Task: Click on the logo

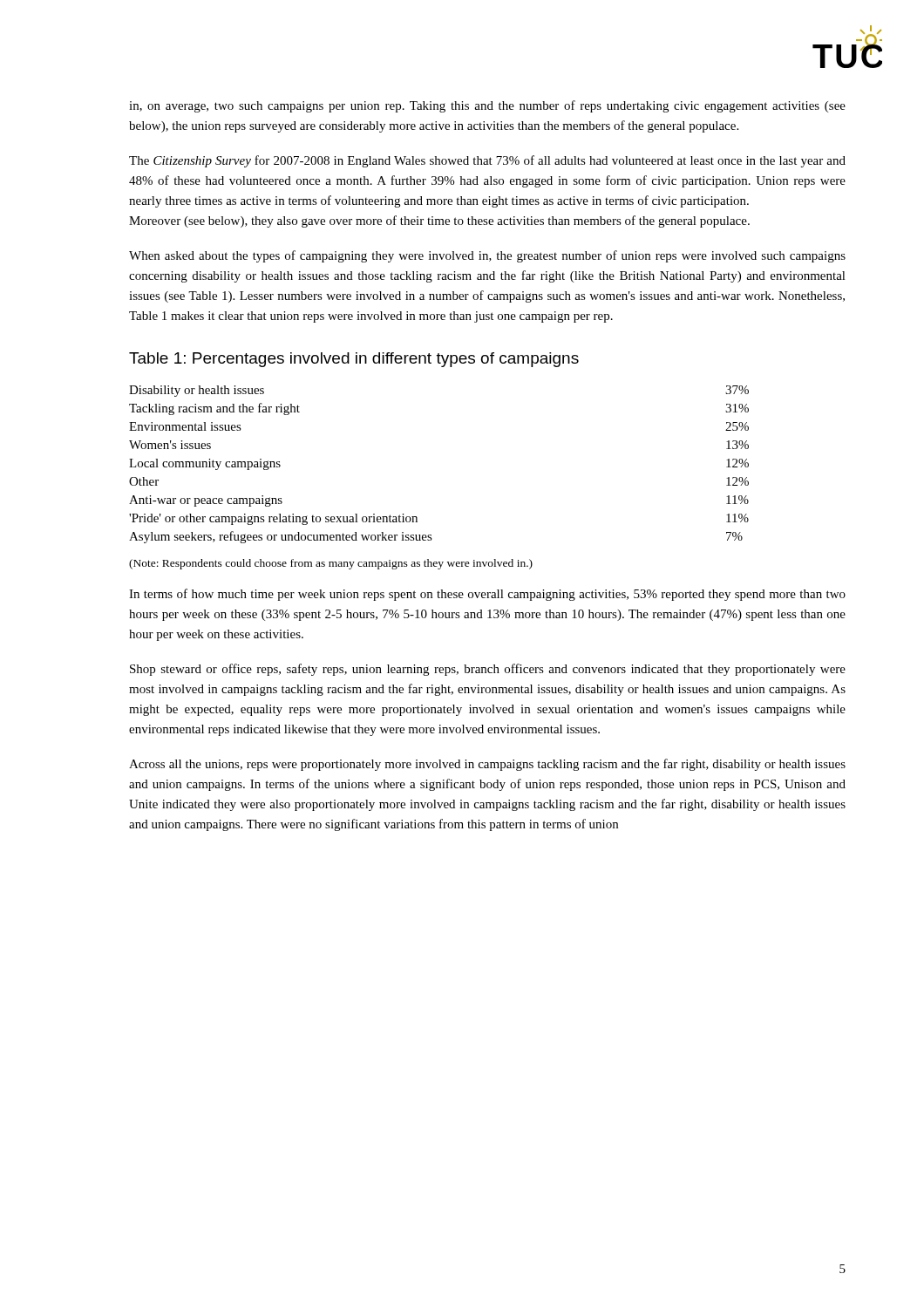Action: tap(847, 51)
